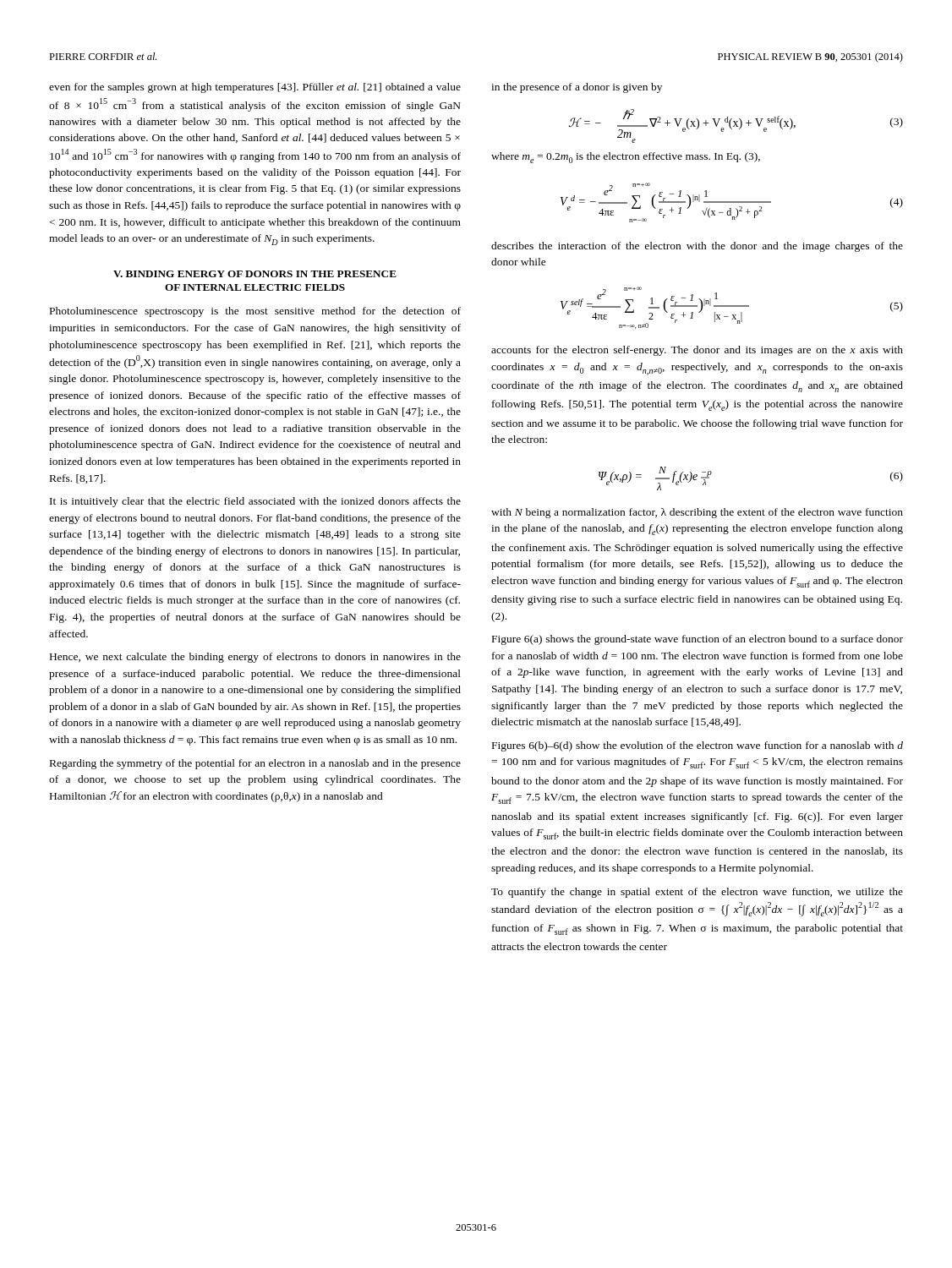Locate the formula that opens with "Ψe(x,ρ) = N"
Image resolution: width=952 pixels, height=1268 pixels.
click(697, 476)
